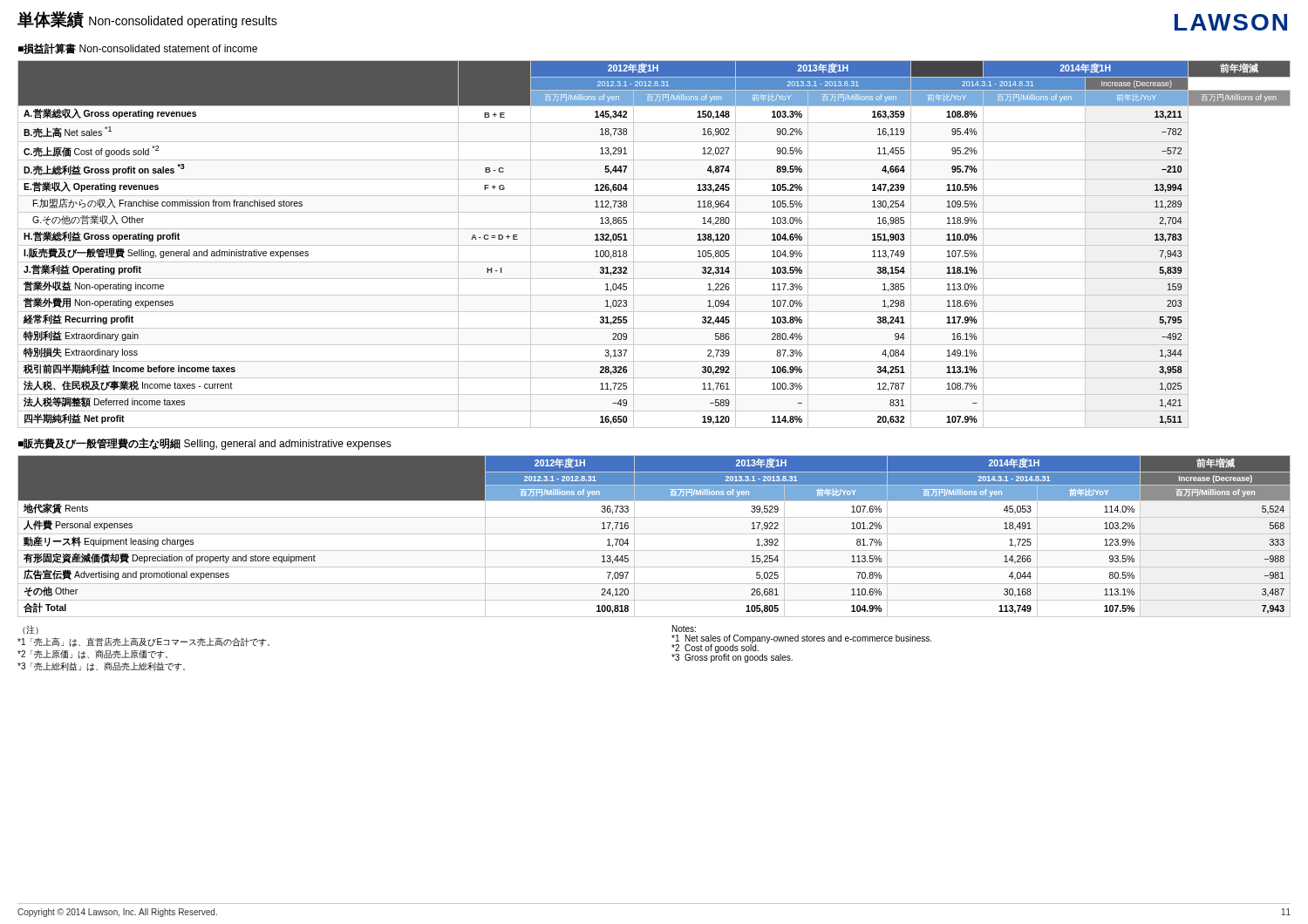Point to the text starting "（注） *1「売上高」は、直営店売上高及びEコマース売上高の合計です。 *2「売上原価」は、商品売上原価です。 *3「売上総利益」は、商品売上総利益です。"
Screen dimensions: 924x1308
point(147,648)
